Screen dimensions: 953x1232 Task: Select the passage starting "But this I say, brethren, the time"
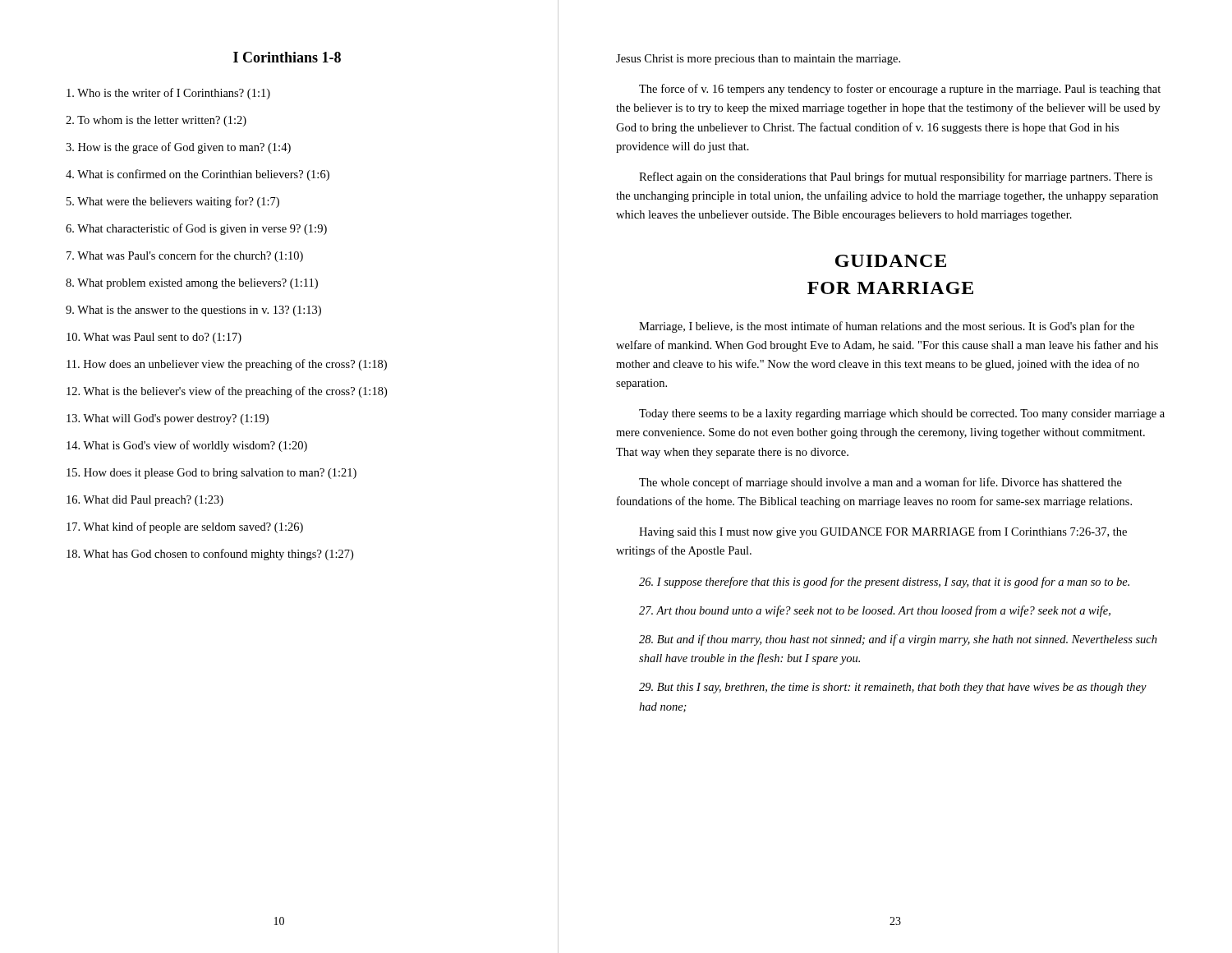click(x=893, y=697)
